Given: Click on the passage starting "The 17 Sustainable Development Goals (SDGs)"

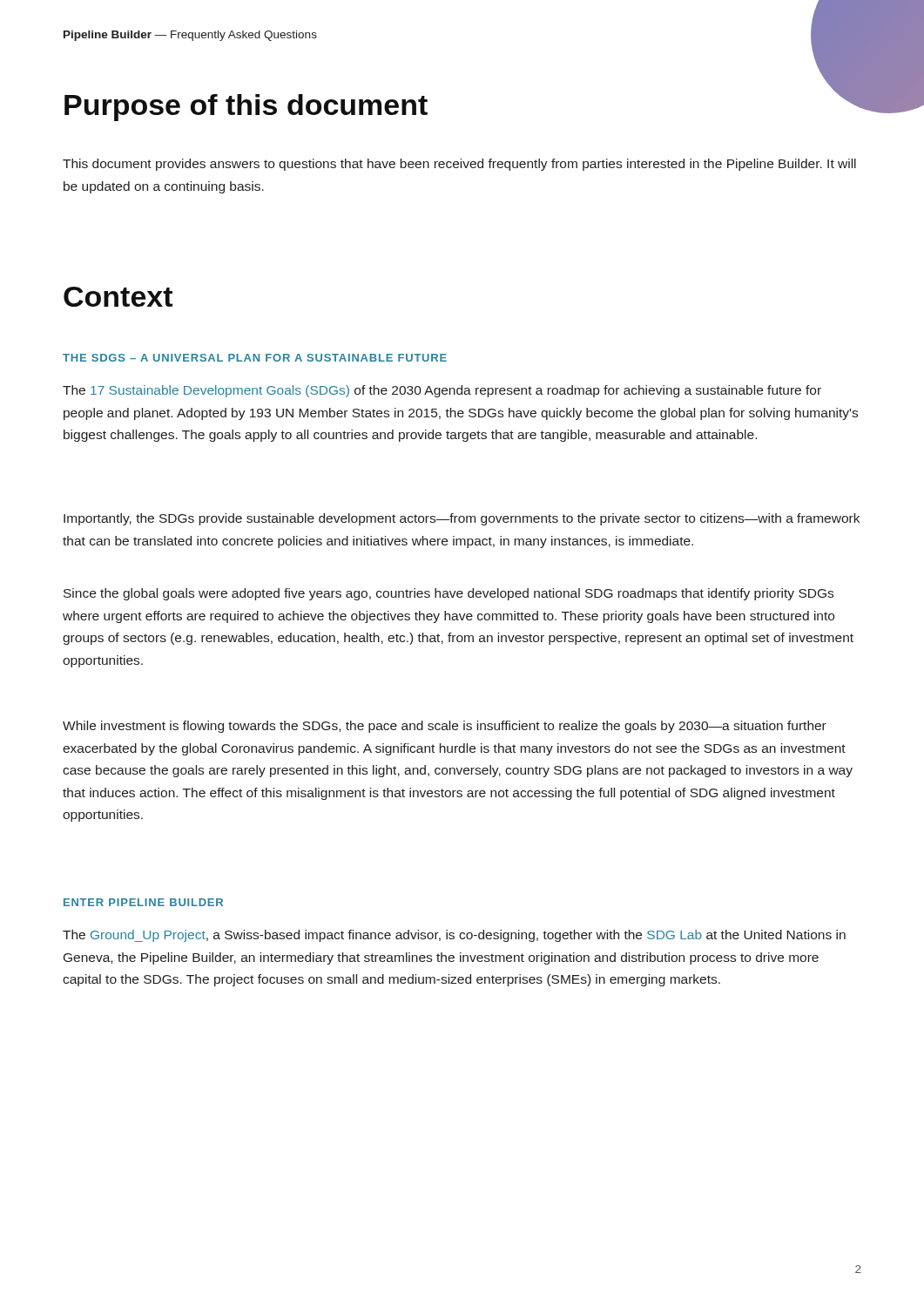Looking at the screenshot, I should coord(461,412).
